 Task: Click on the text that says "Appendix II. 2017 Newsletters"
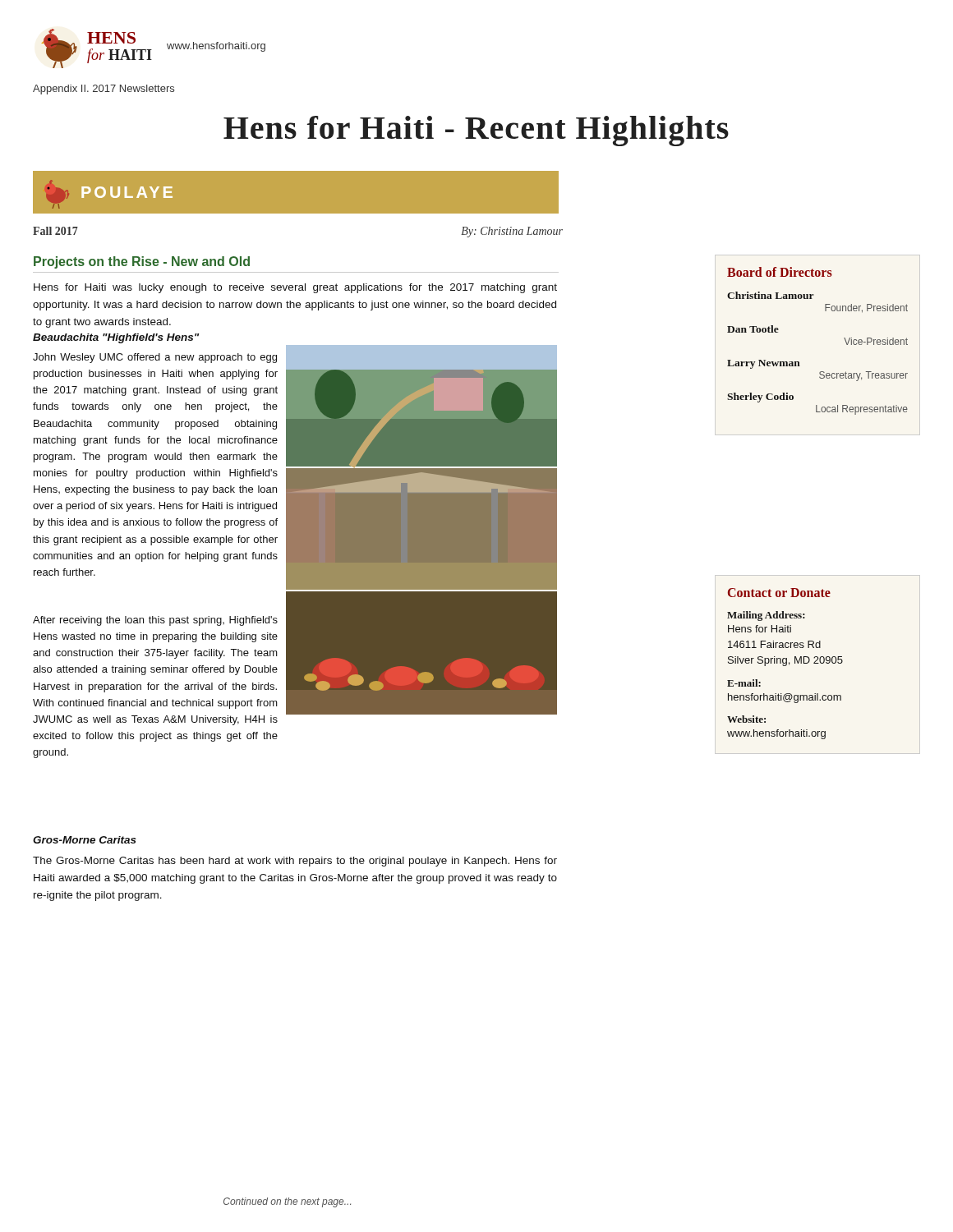click(x=104, y=88)
